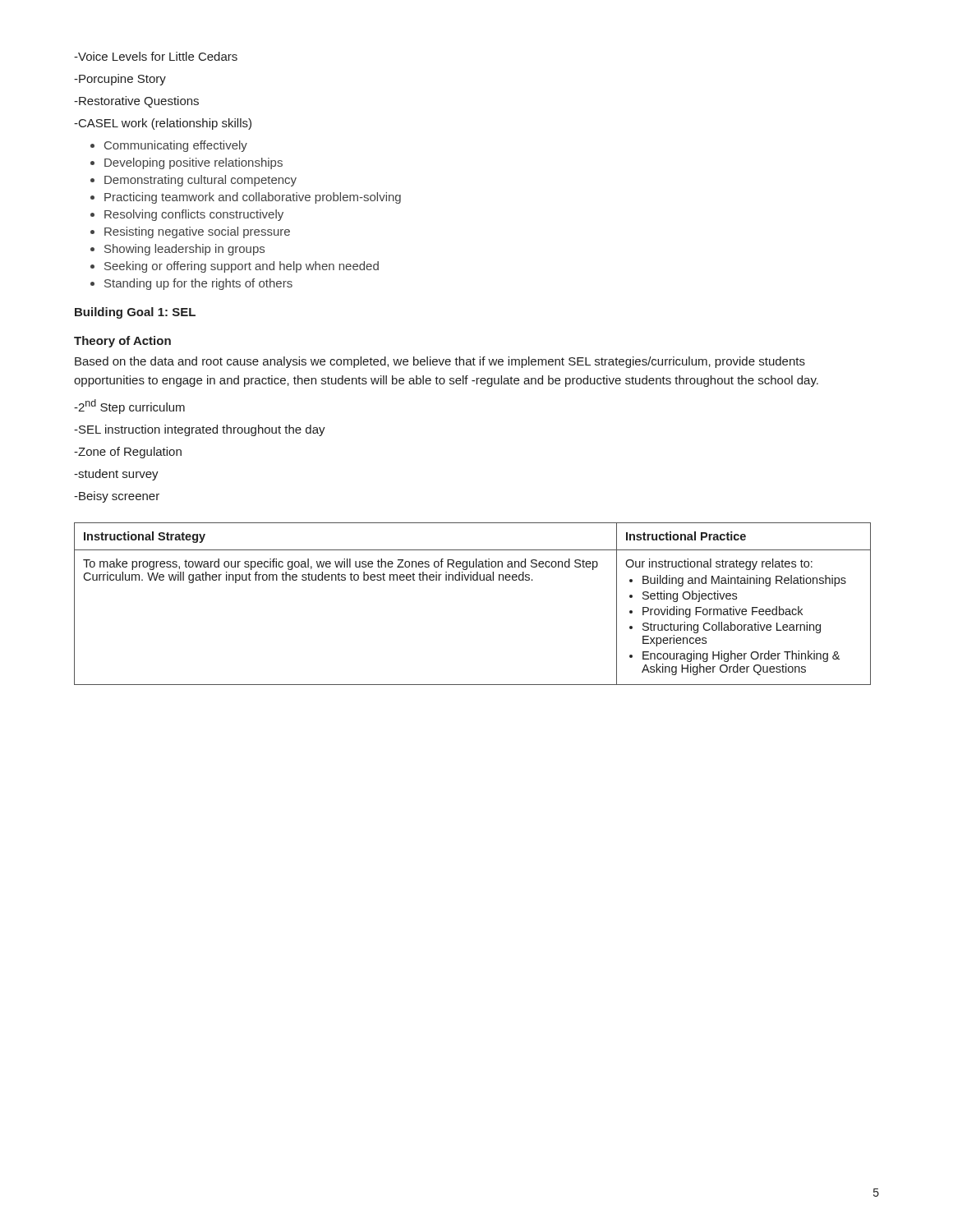Click where it says "Resisting negative social pressure"
Image resolution: width=953 pixels, height=1232 pixels.
[197, 231]
